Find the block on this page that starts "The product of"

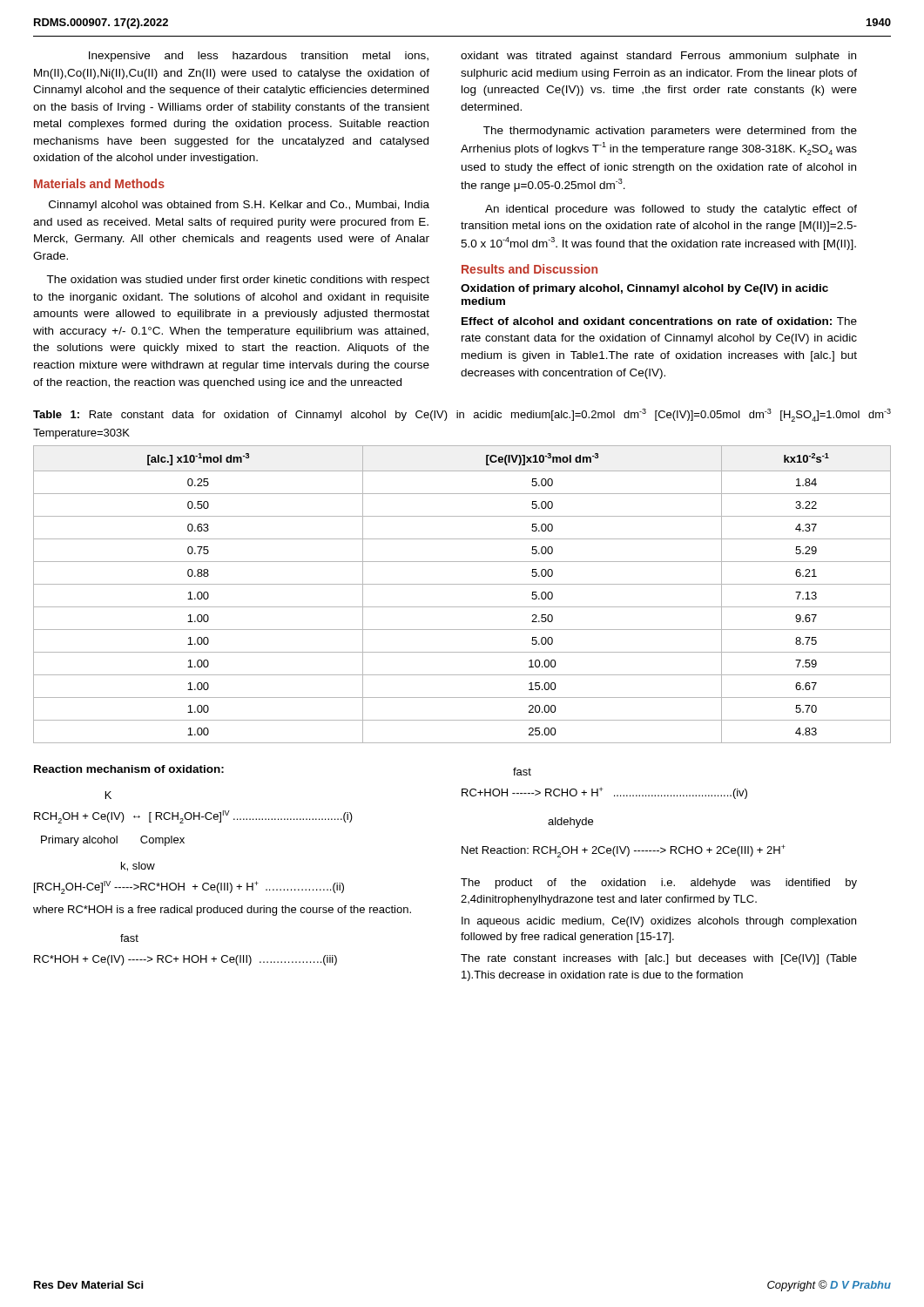(659, 890)
